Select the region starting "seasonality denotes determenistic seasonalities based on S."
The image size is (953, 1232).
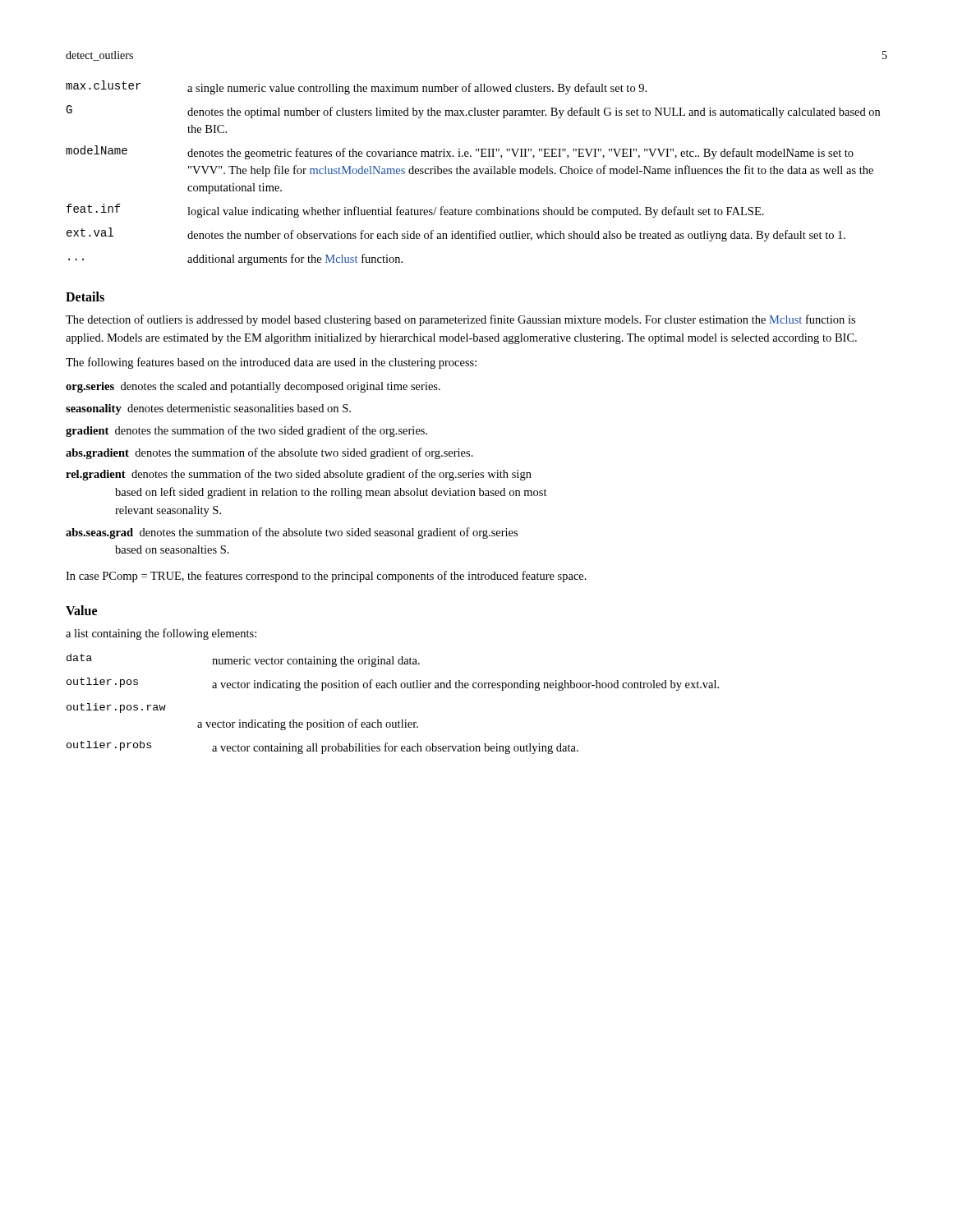(209, 408)
